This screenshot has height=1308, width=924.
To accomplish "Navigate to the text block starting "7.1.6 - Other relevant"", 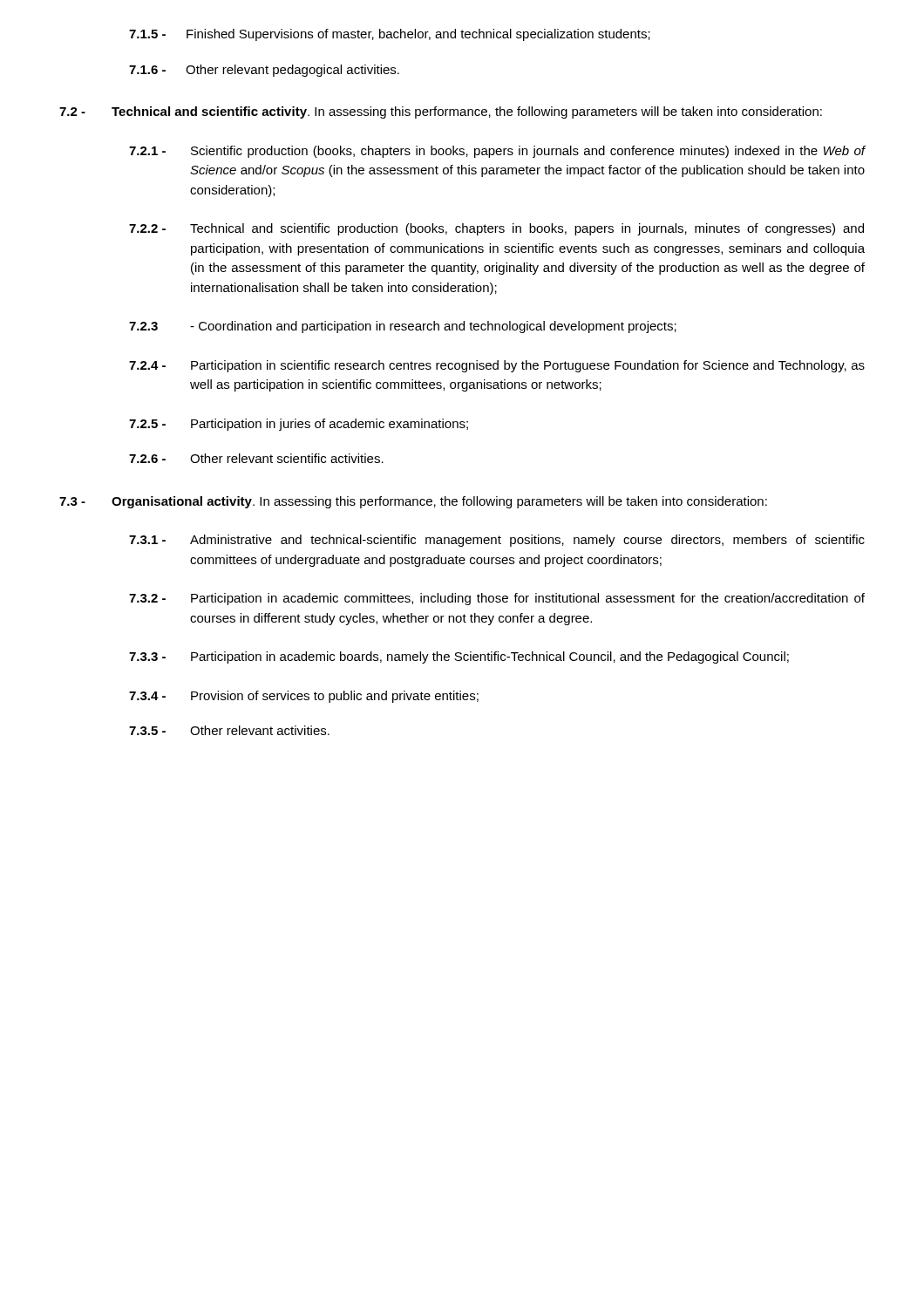I will (x=264, y=71).
